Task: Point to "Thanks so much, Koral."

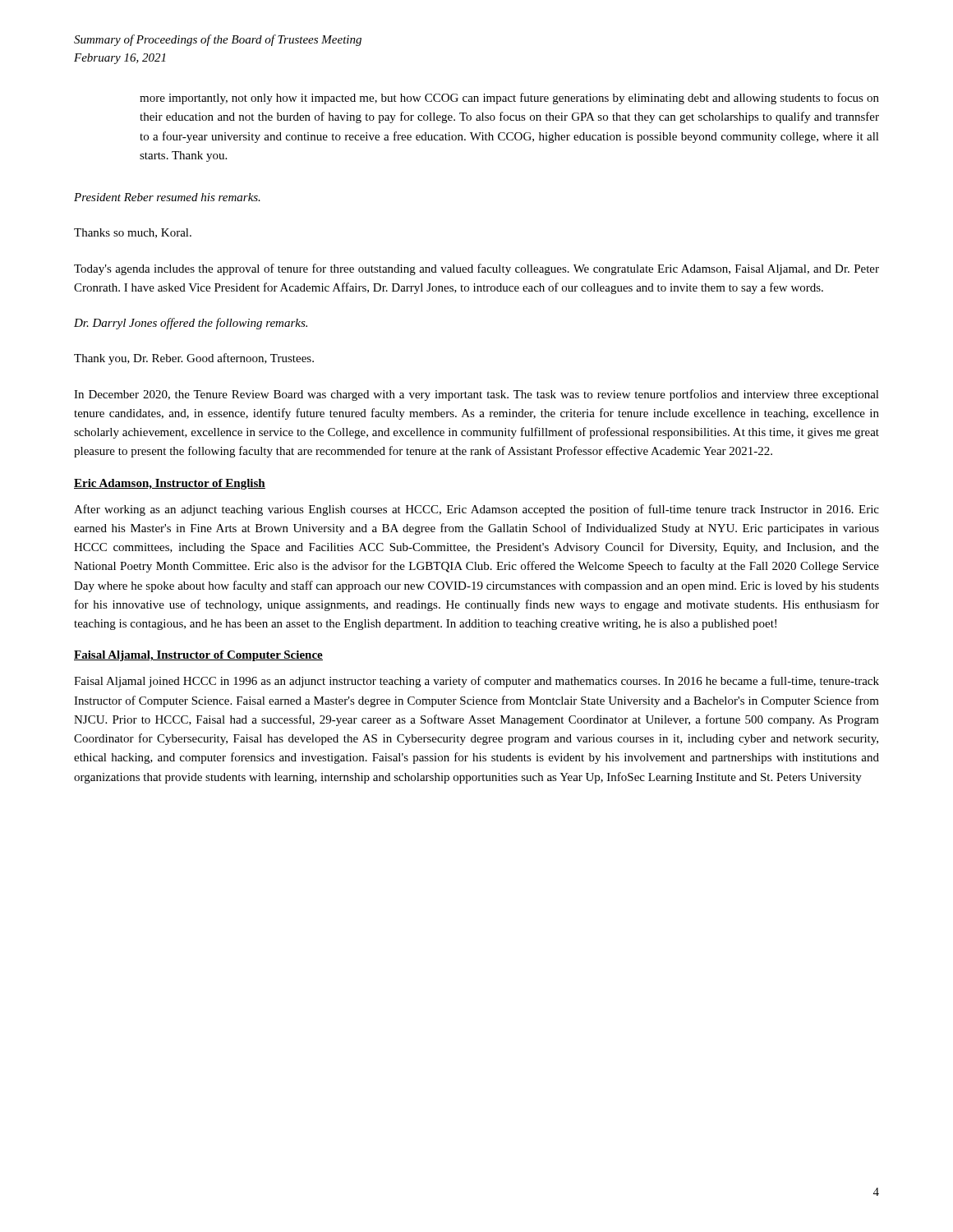Action: 133,233
